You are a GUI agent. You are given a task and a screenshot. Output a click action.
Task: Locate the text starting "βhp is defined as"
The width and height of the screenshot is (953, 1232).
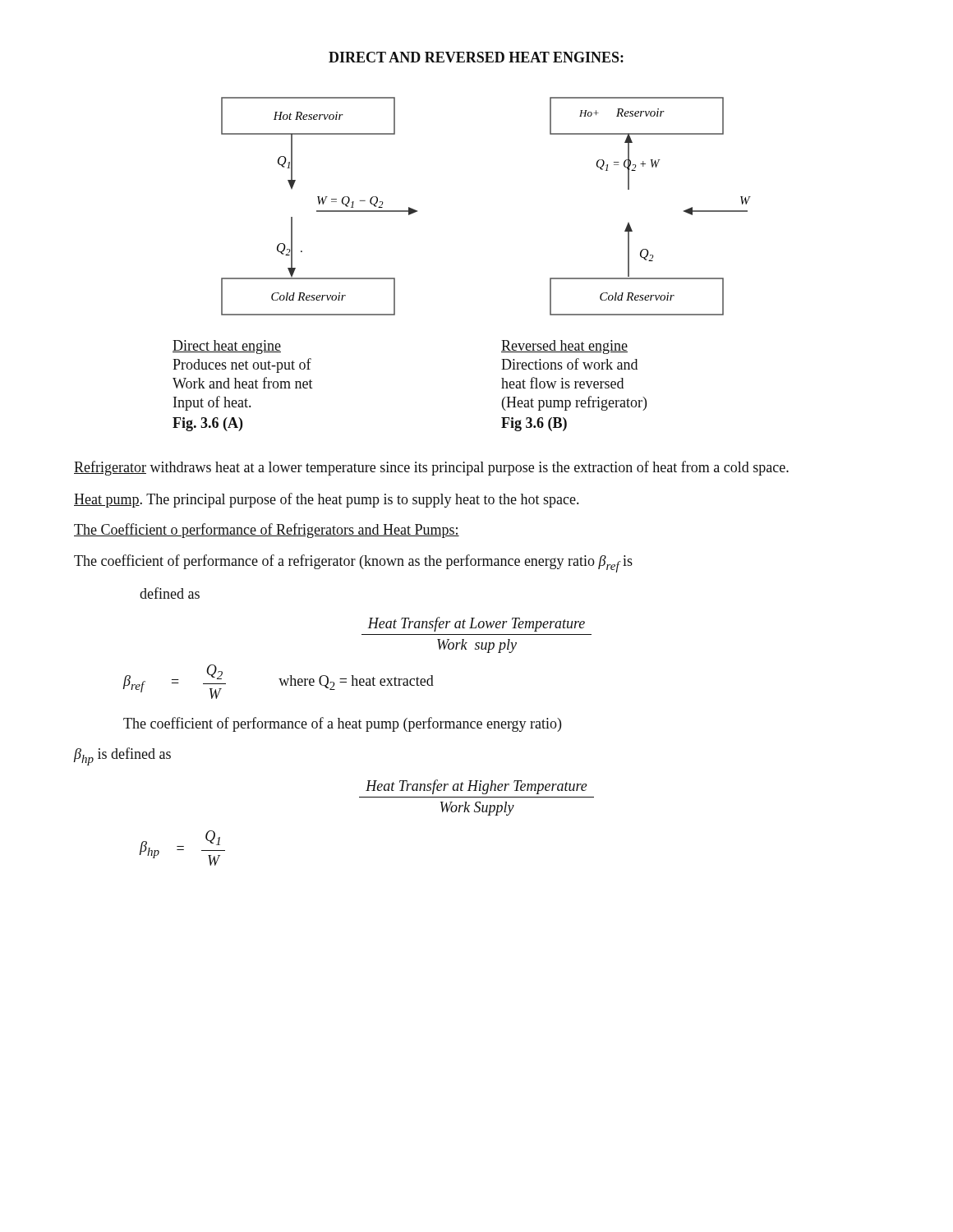coord(123,755)
